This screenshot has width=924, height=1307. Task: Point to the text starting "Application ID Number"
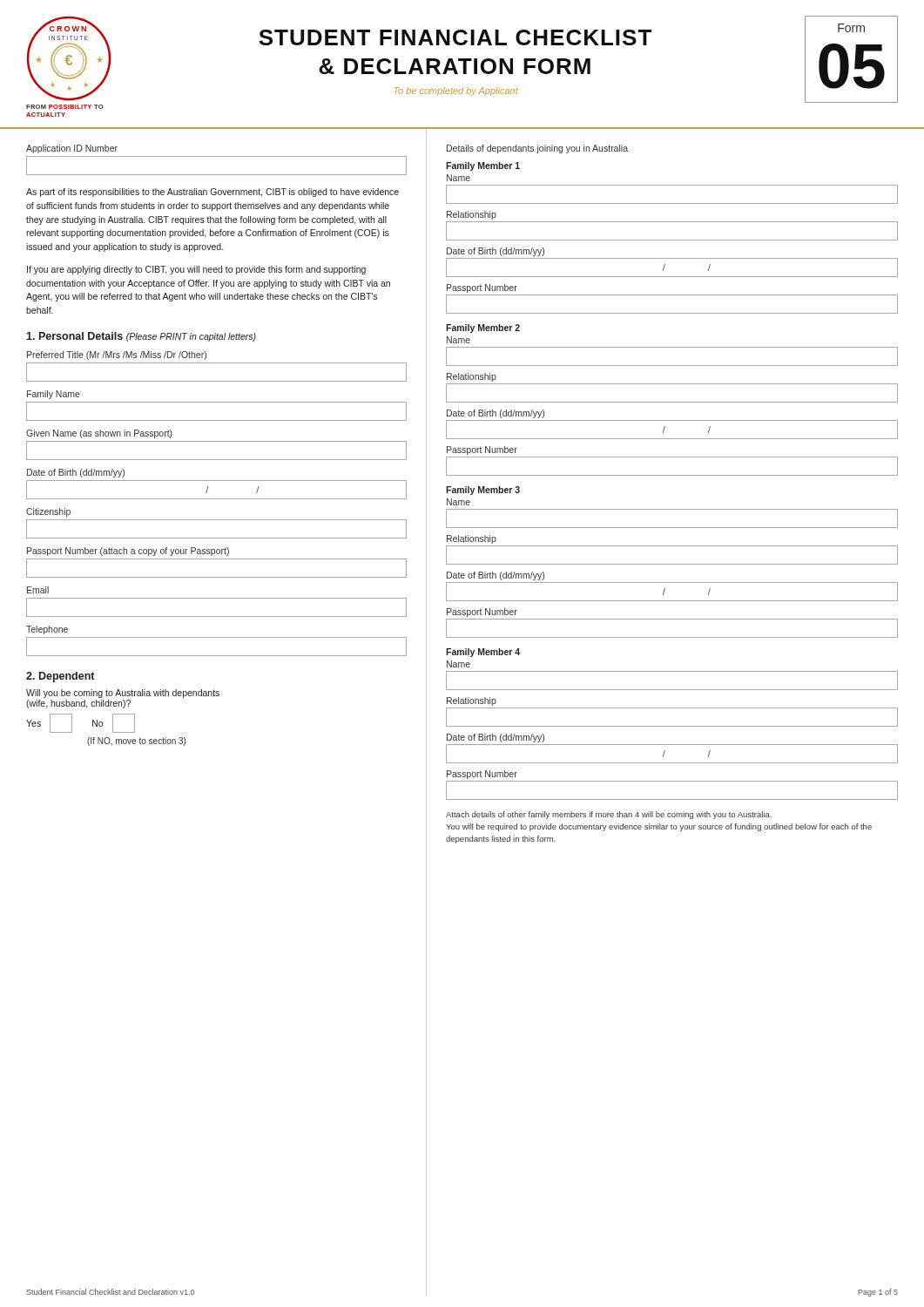pos(72,148)
